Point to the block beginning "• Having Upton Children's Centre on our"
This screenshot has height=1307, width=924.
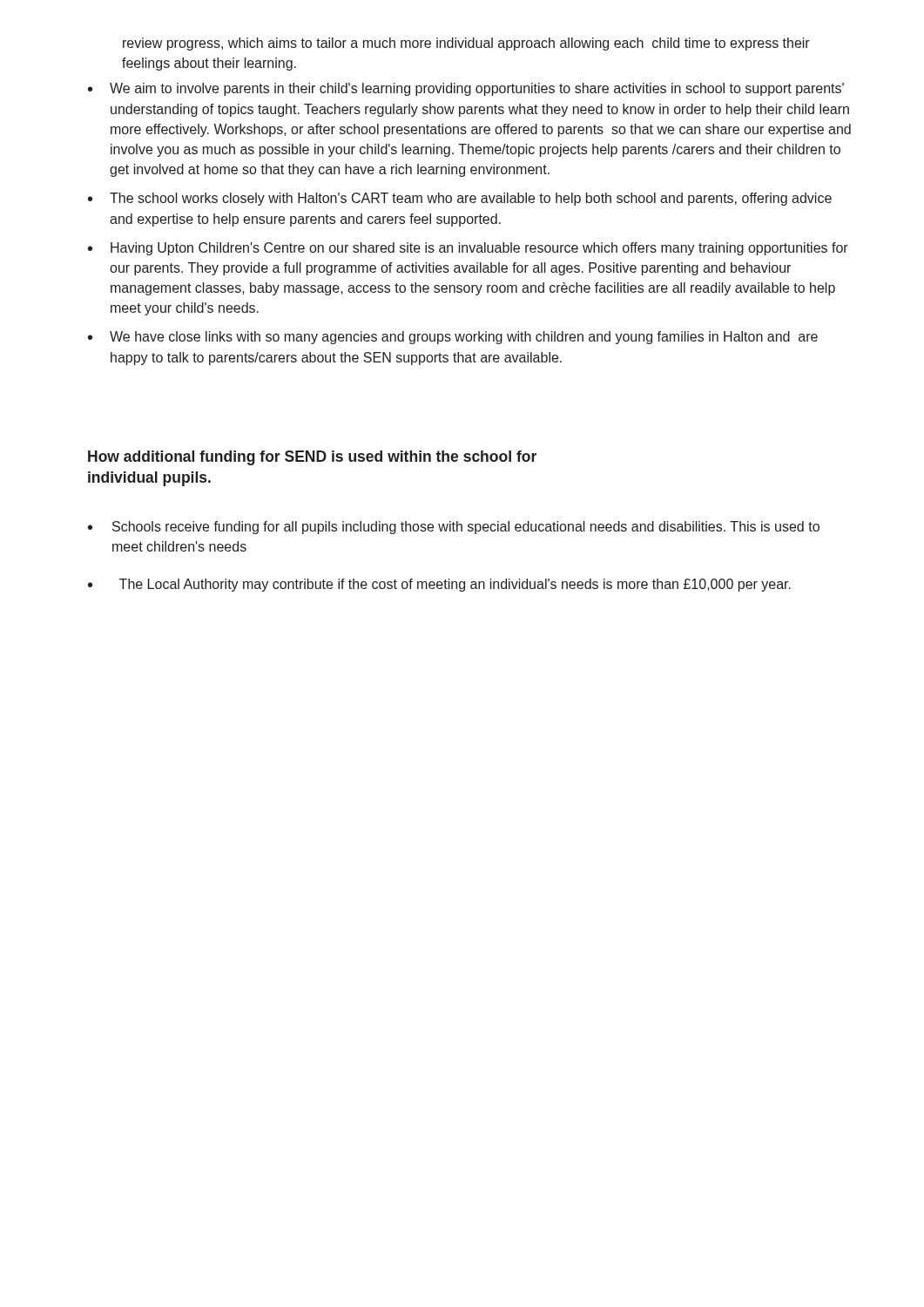tap(471, 278)
